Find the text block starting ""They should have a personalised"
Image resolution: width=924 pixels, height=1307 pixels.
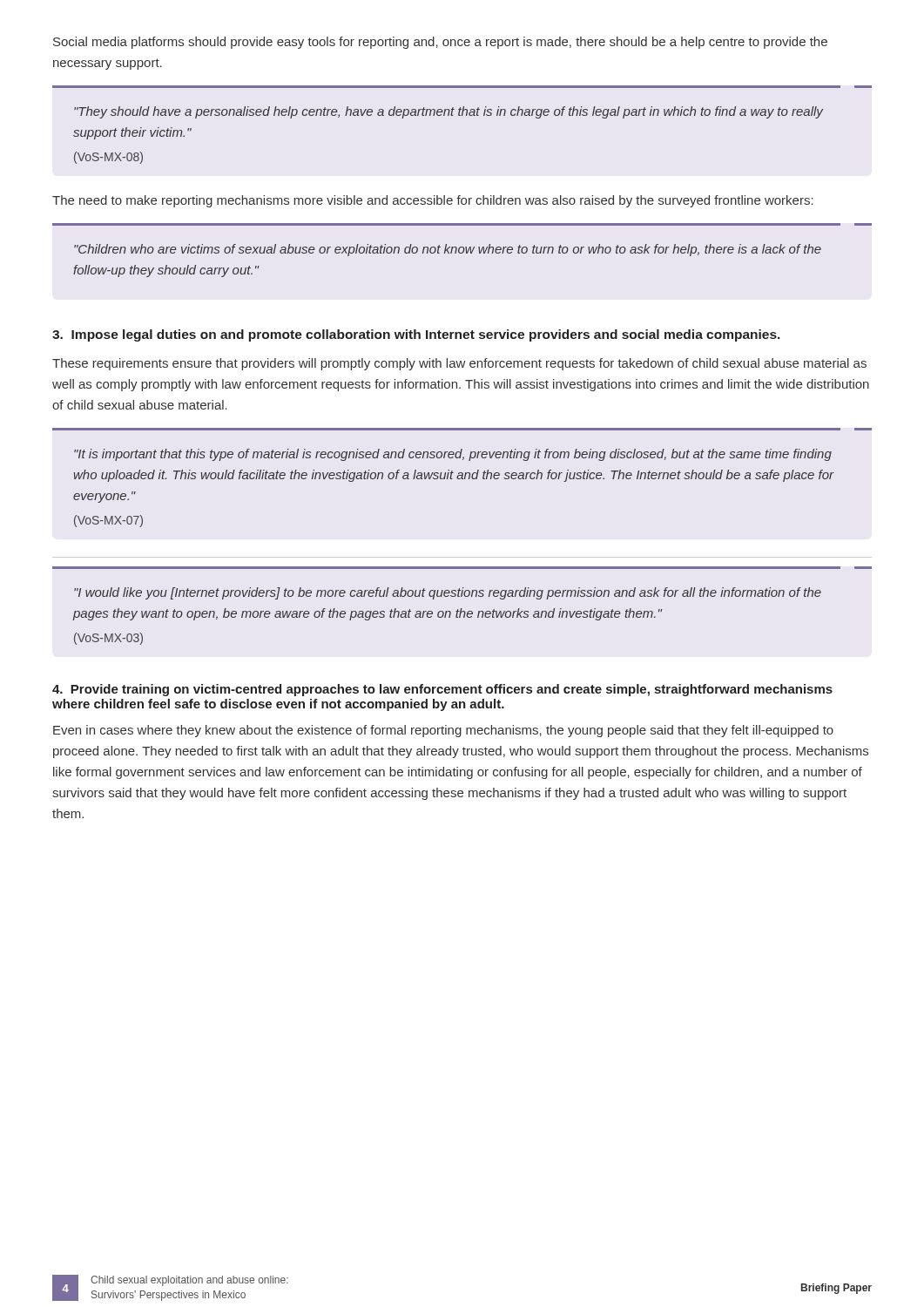[x=449, y=112]
